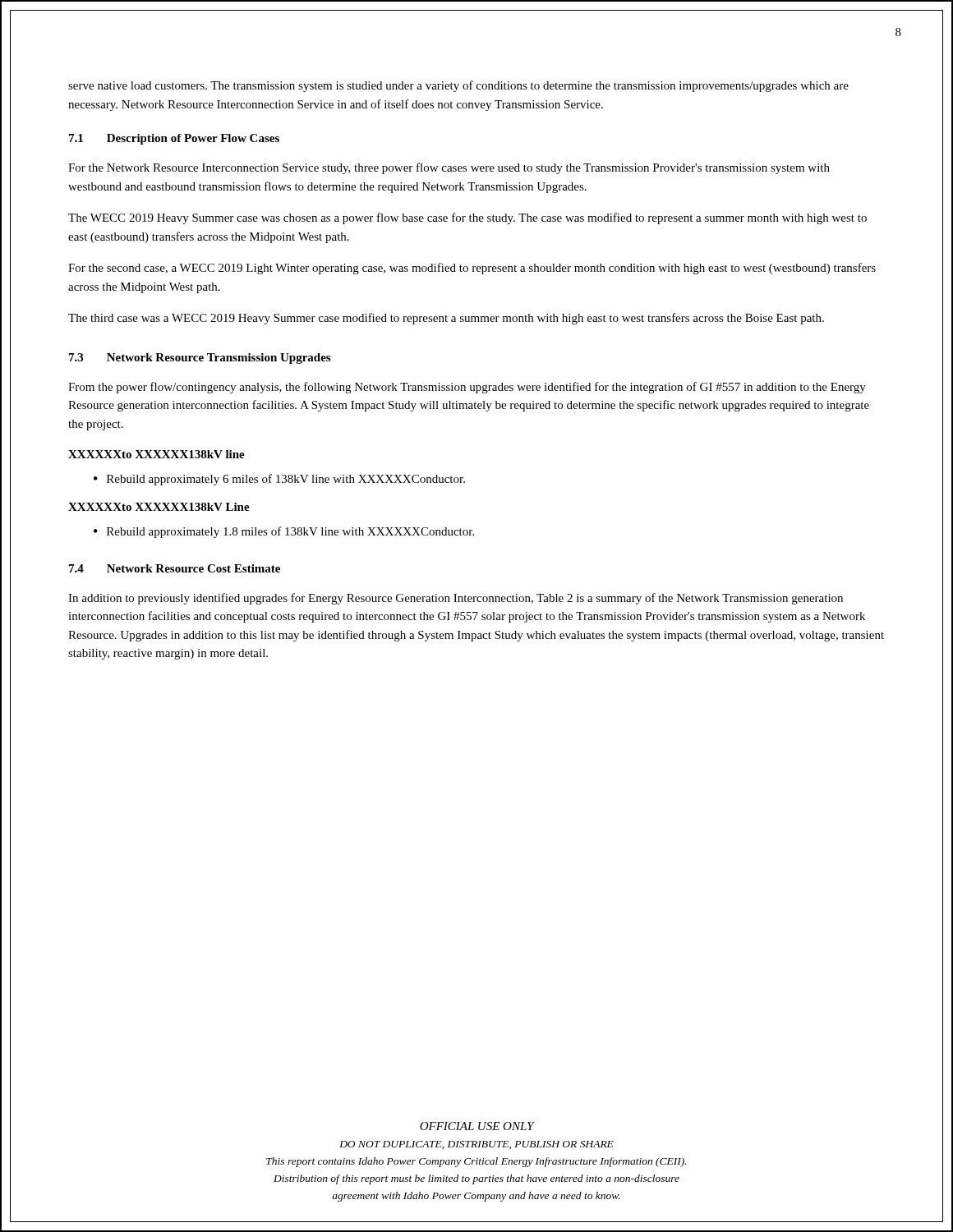Viewport: 953px width, 1232px height.
Task: Click on the section header that says "XXXXXXto XXXXXX138kV Line"
Action: click(x=159, y=507)
